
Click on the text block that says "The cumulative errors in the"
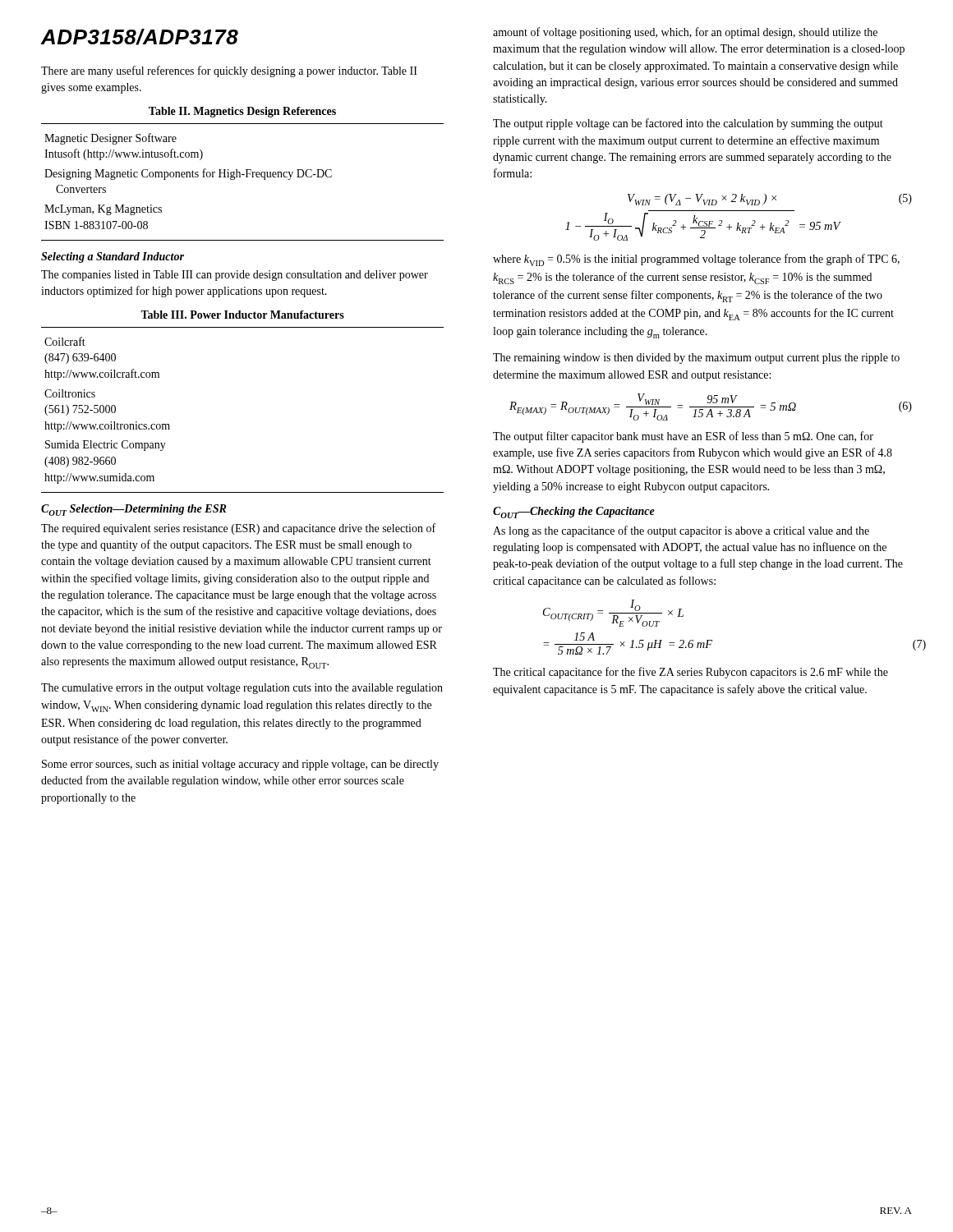pyautogui.click(x=242, y=714)
